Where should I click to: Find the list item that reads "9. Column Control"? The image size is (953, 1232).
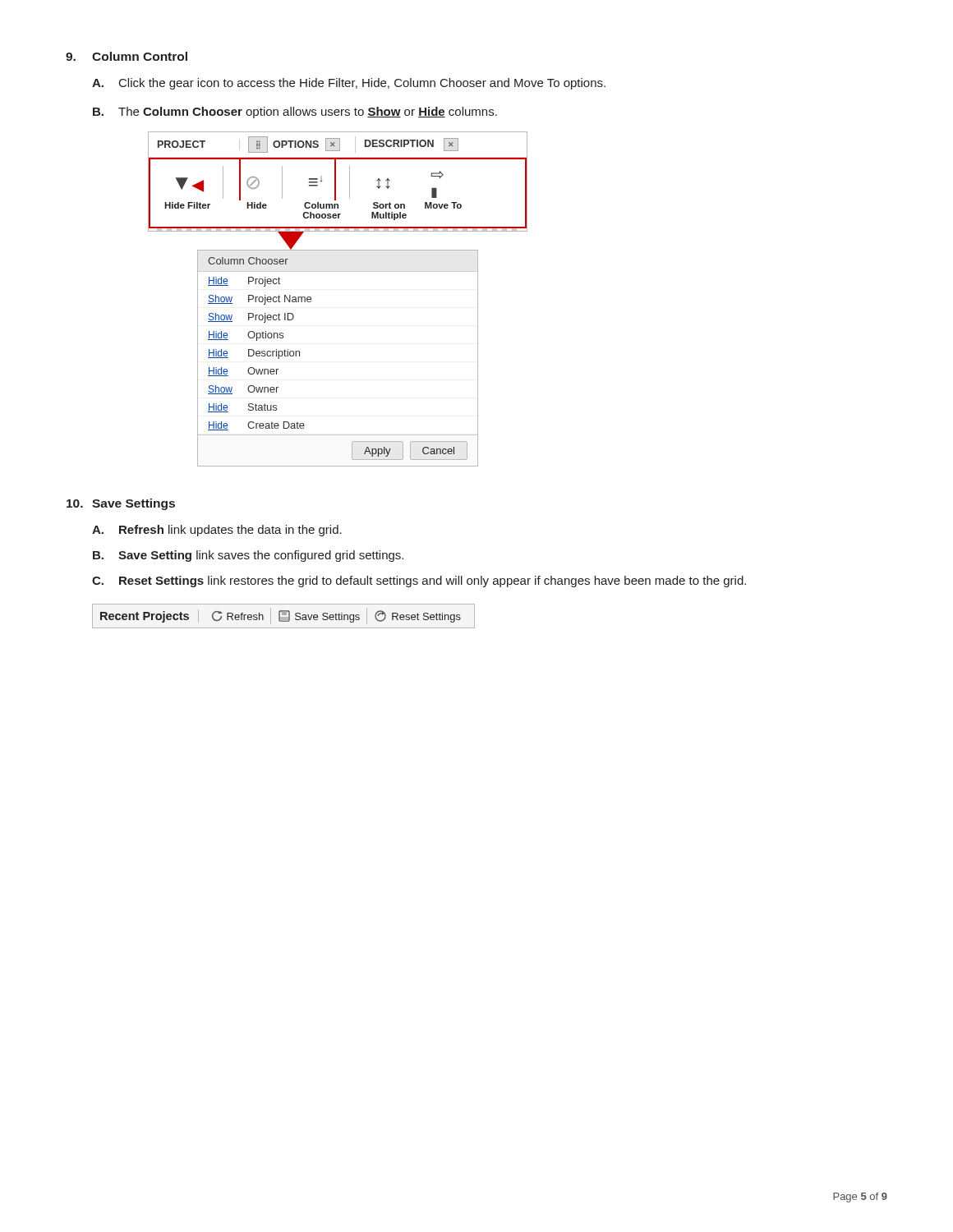pos(127,57)
